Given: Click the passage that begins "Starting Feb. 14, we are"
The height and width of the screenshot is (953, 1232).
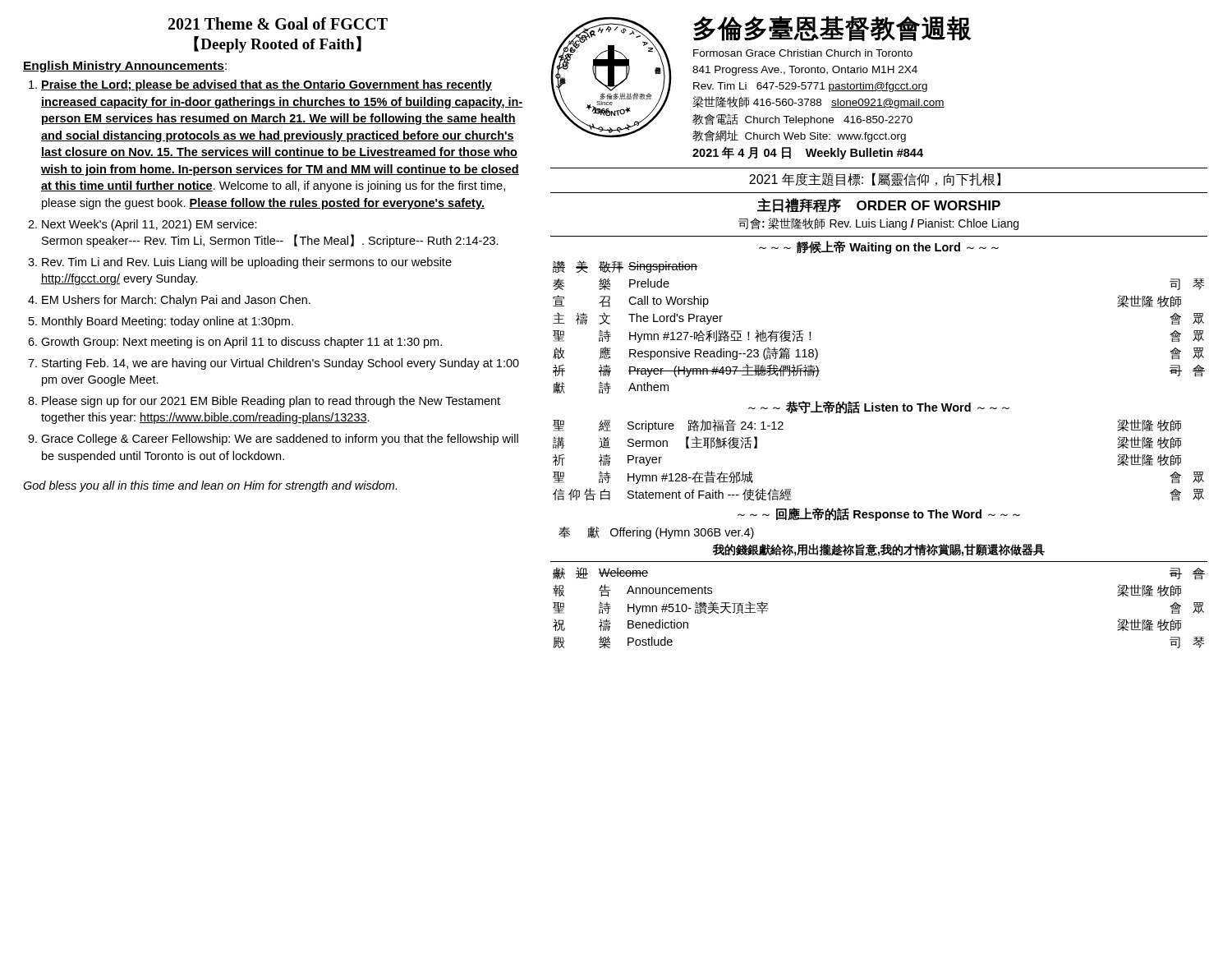Looking at the screenshot, I should (280, 371).
